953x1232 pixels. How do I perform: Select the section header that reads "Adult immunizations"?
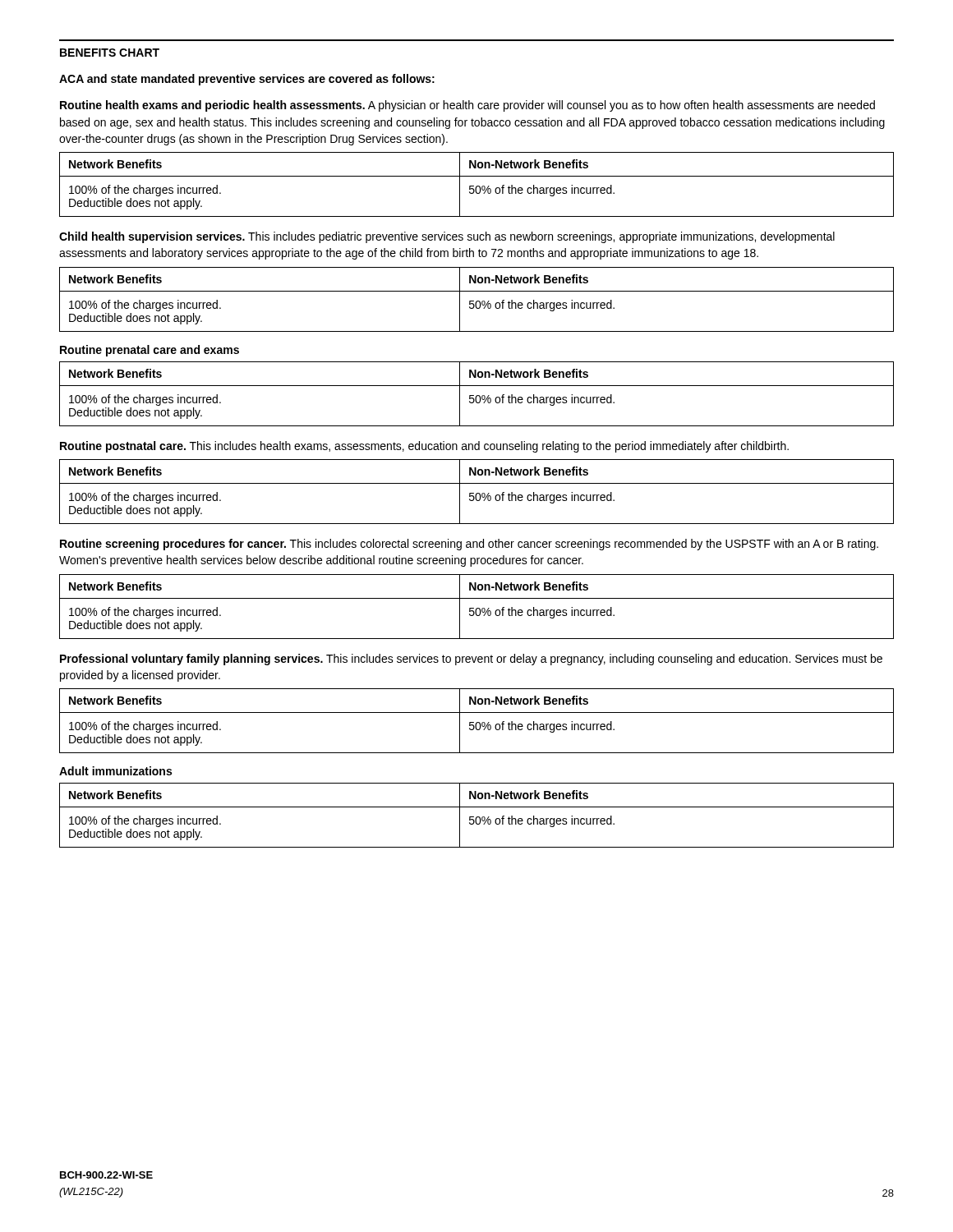click(116, 771)
